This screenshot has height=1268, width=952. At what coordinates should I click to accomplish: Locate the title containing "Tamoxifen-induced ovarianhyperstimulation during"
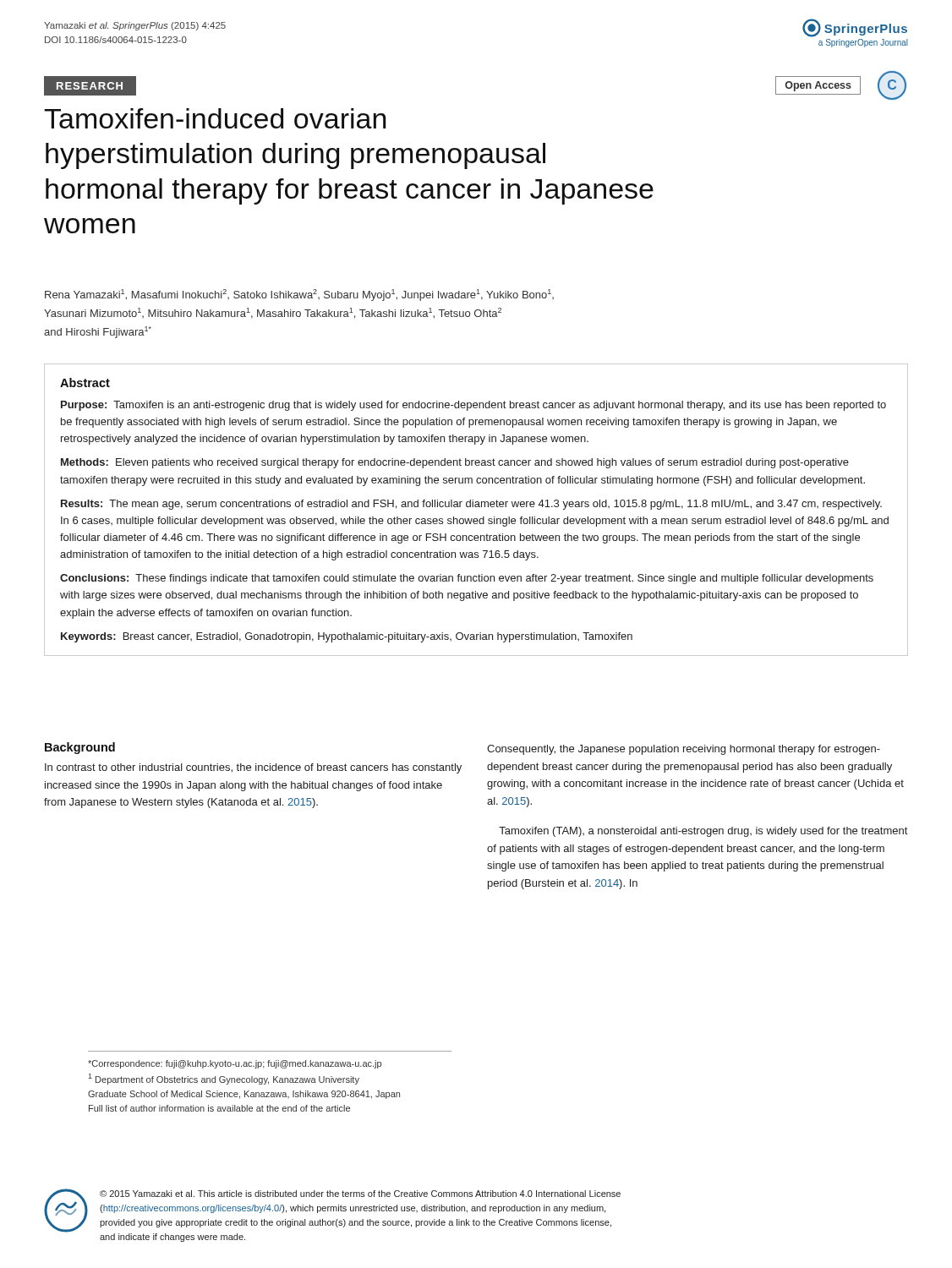(476, 172)
